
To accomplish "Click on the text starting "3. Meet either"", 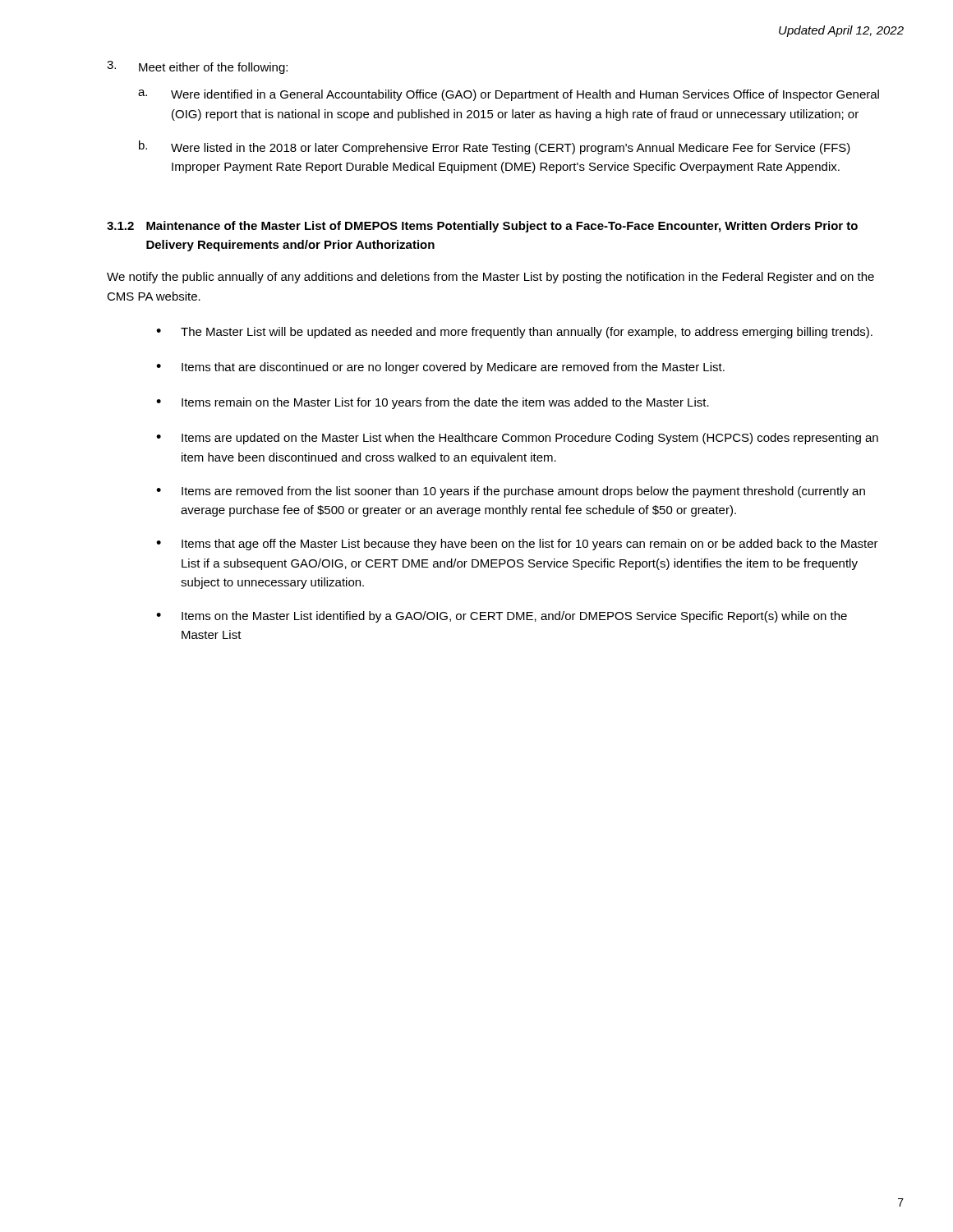I will (497, 124).
